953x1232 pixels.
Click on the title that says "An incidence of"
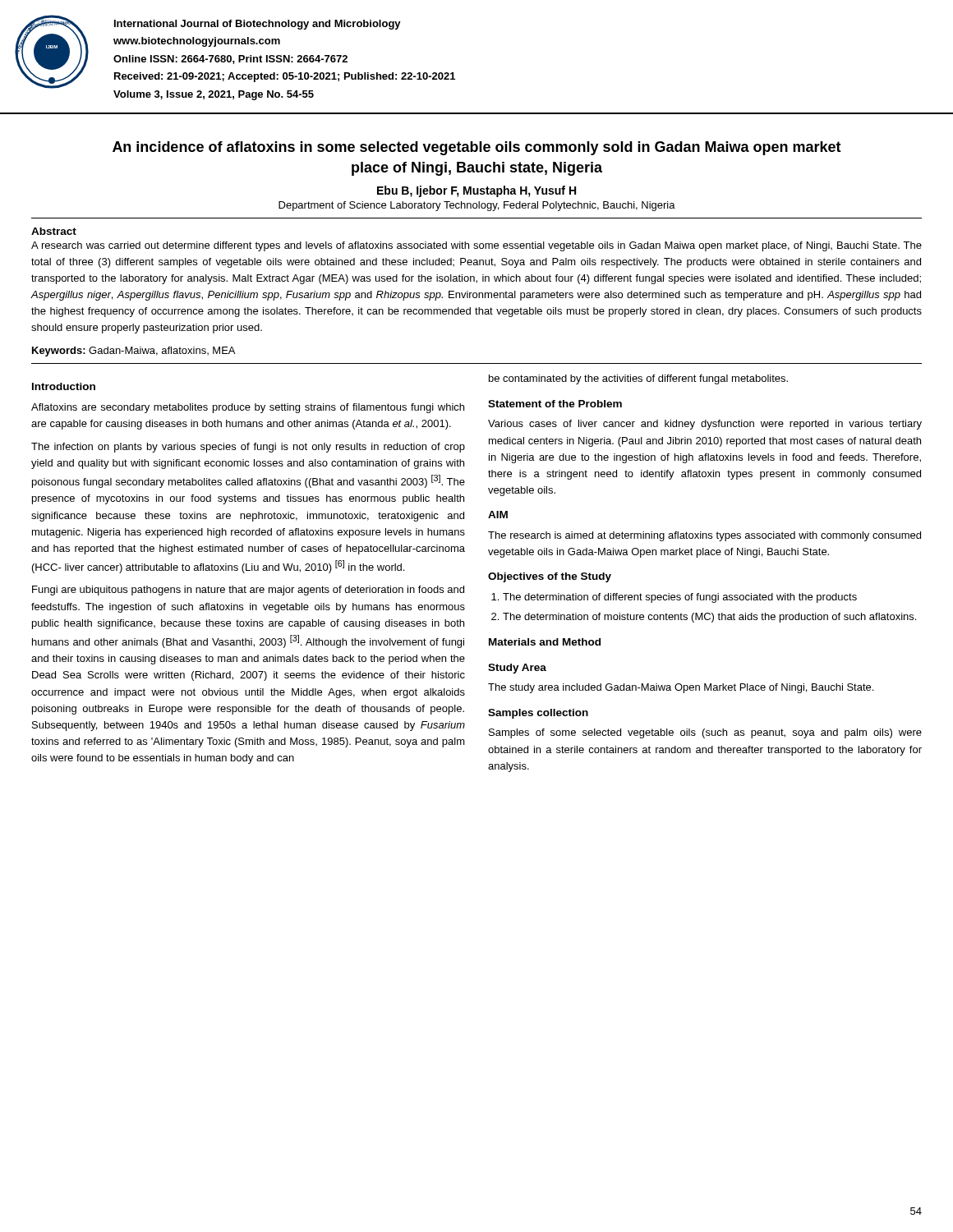(476, 158)
